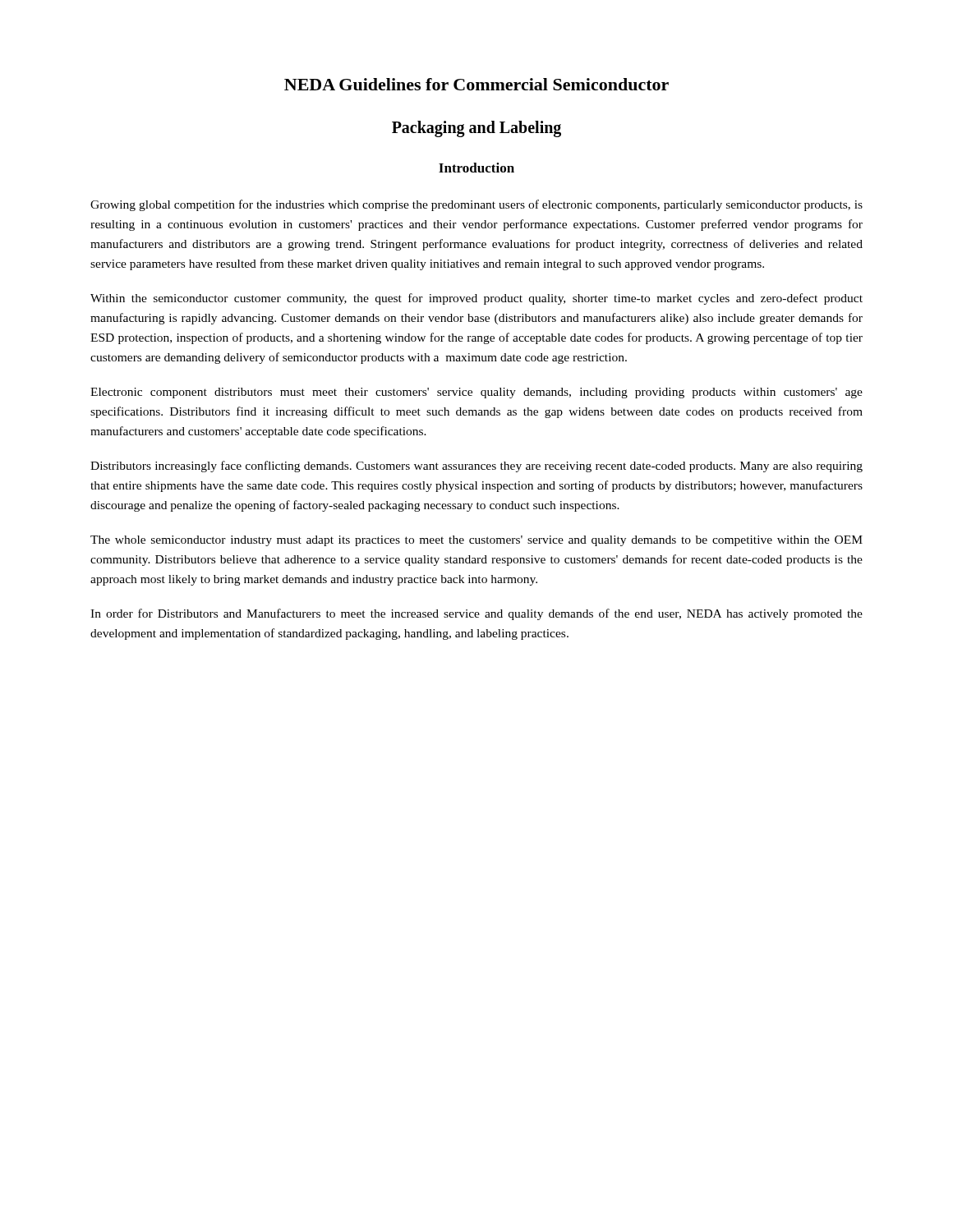Select the text block that says "Within the semiconductor customer community, the quest for"
953x1232 pixels.
[476, 327]
